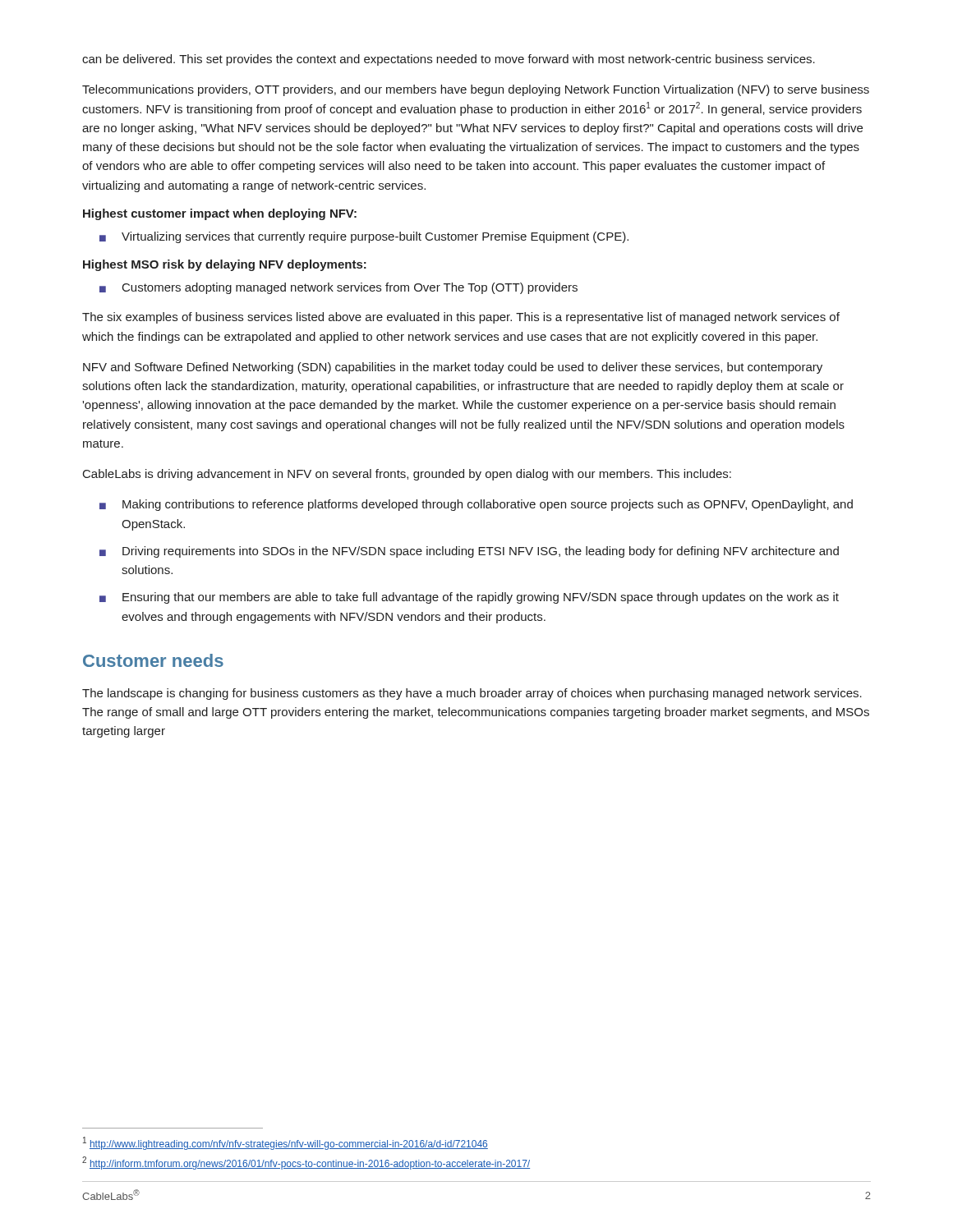Locate the block of text that opens with "NFV and Software Defined Networking"
This screenshot has height=1232, width=953.
click(463, 405)
